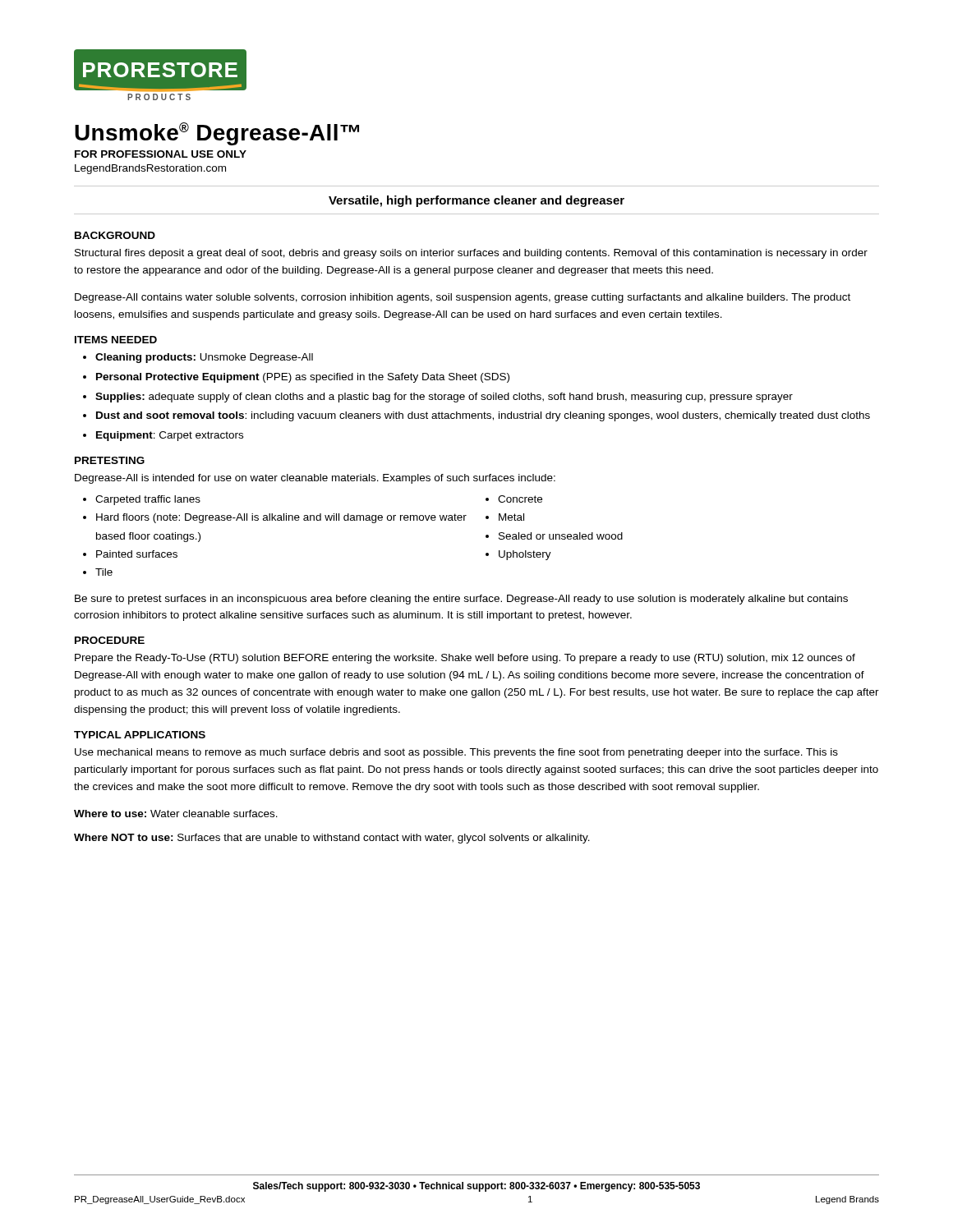This screenshot has height=1232, width=953.
Task: Locate the text starting "TYPICAL APPLICATIONS"
Action: coord(140,735)
